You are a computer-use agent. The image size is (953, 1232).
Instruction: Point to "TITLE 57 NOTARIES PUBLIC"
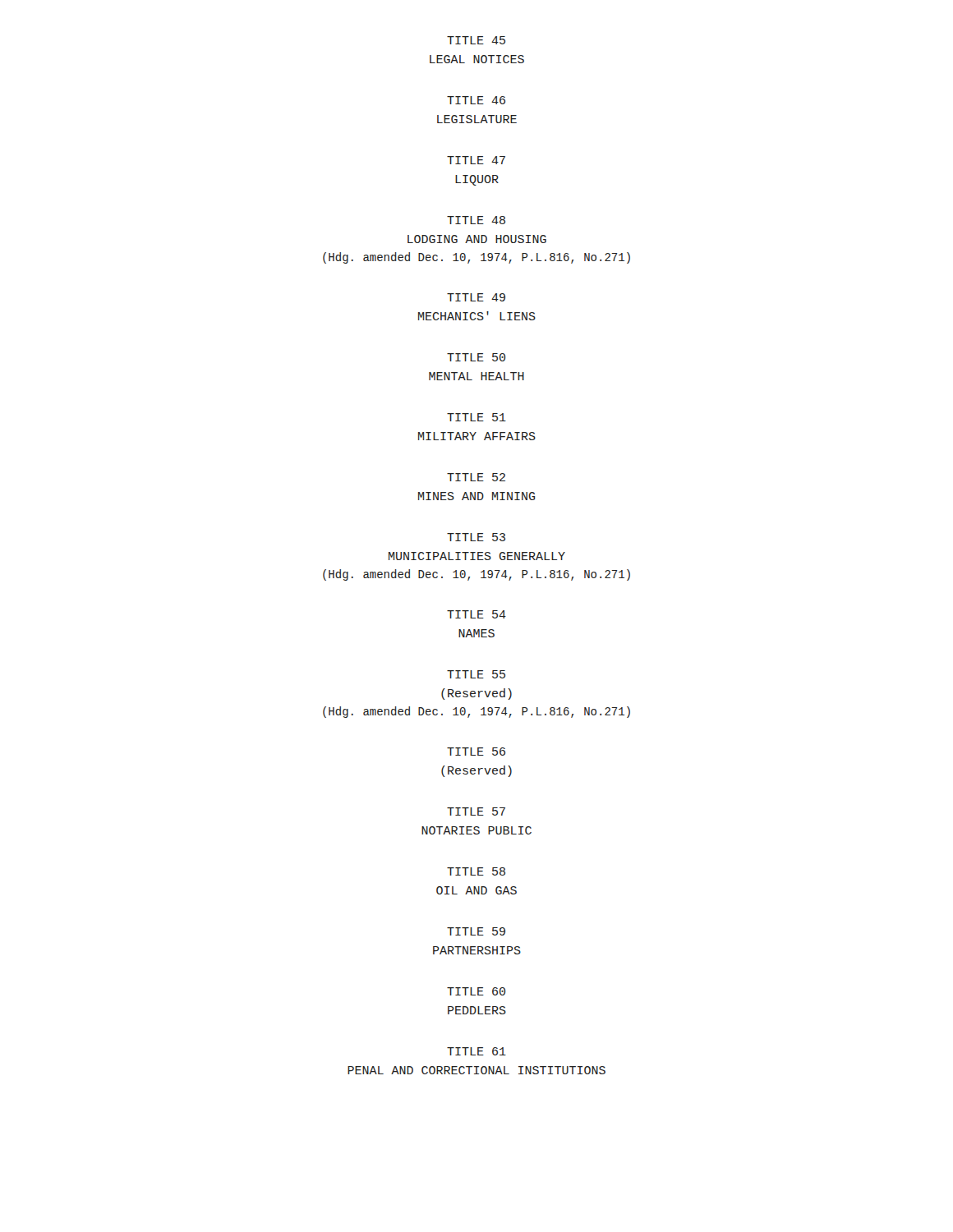[476, 822]
